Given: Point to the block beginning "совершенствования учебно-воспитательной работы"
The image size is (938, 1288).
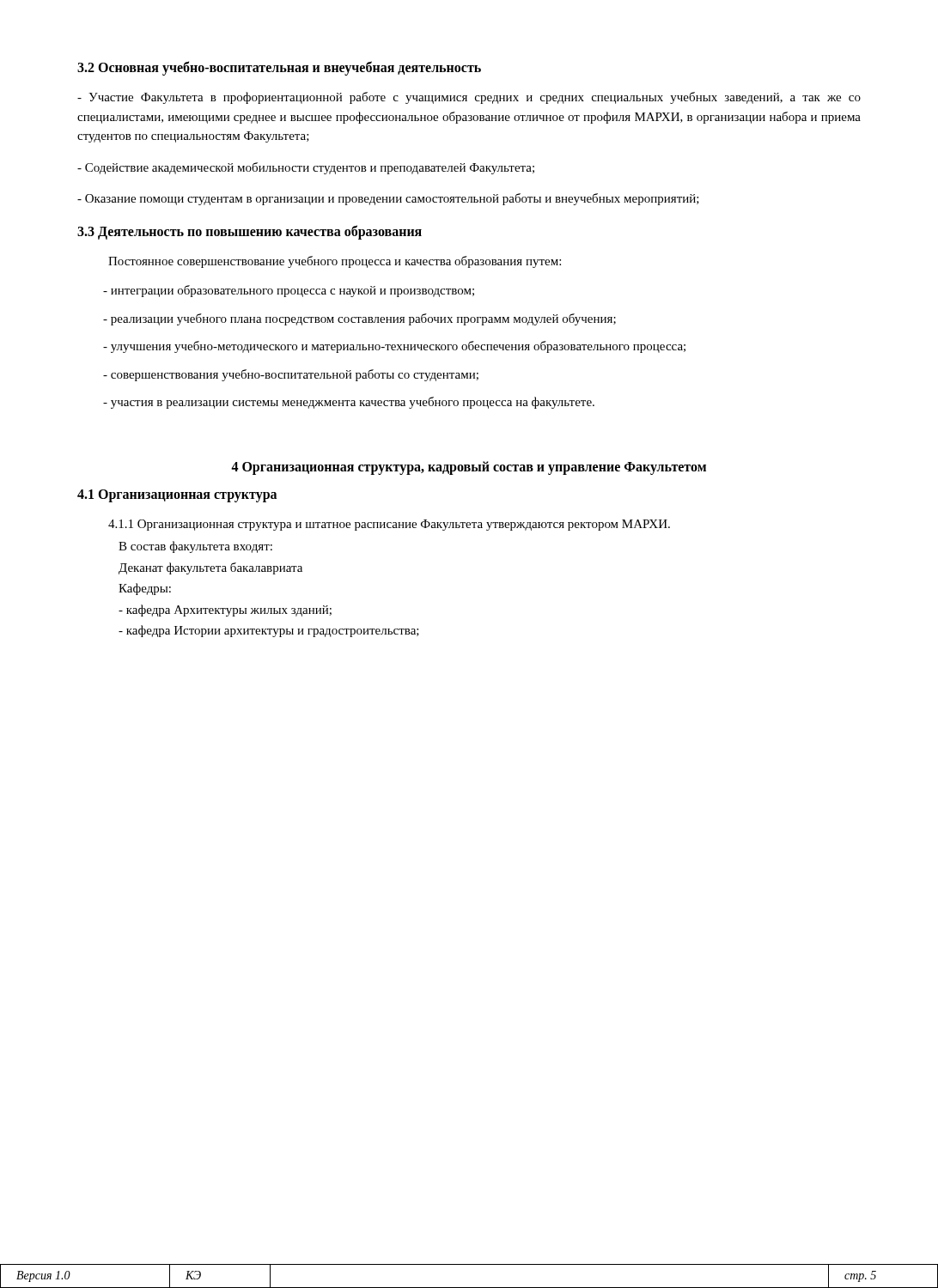Looking at the screenshot, I should tap(291, 374).
